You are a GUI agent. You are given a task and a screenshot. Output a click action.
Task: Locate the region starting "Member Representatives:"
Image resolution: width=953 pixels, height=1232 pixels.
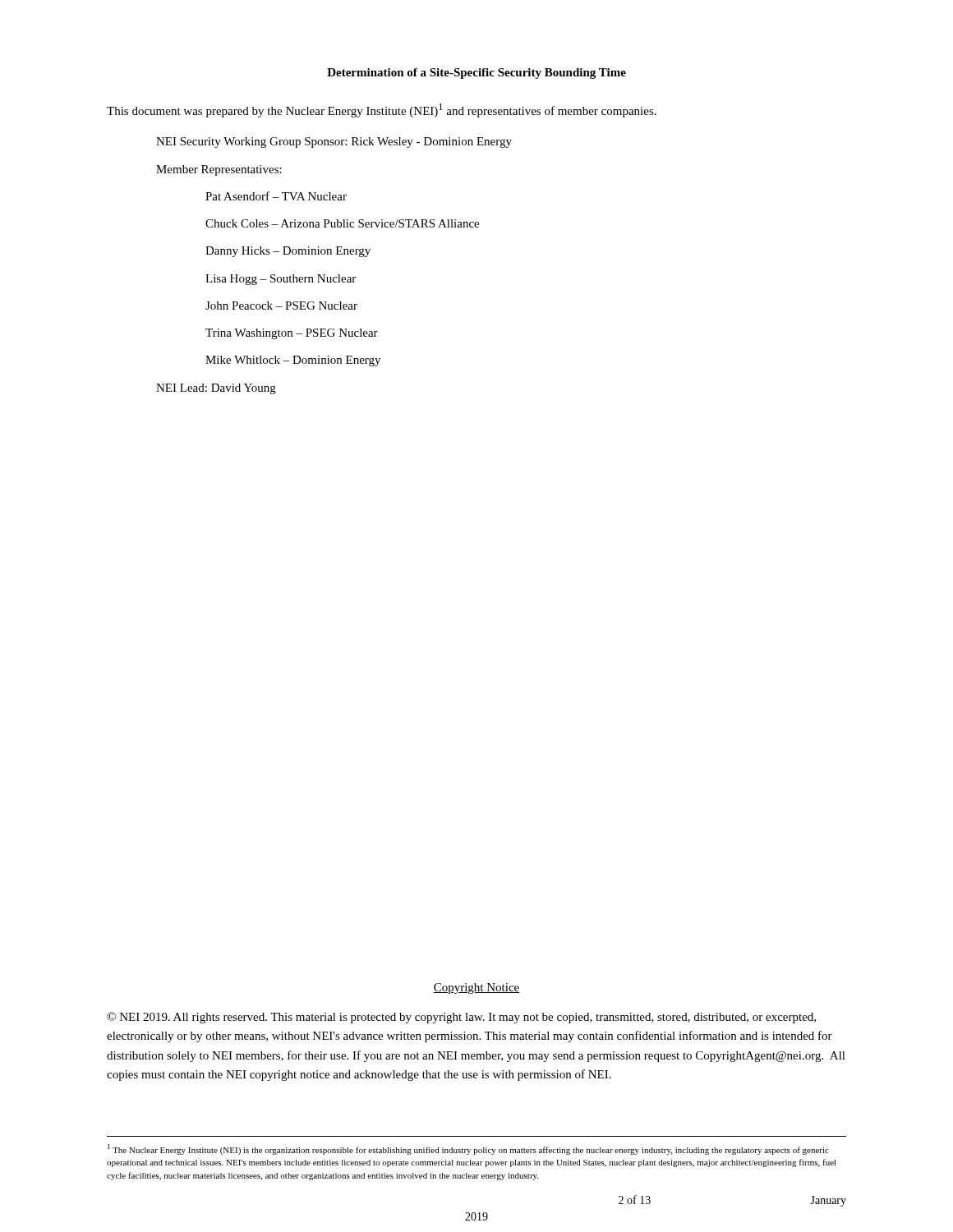[x=219, y=169]
